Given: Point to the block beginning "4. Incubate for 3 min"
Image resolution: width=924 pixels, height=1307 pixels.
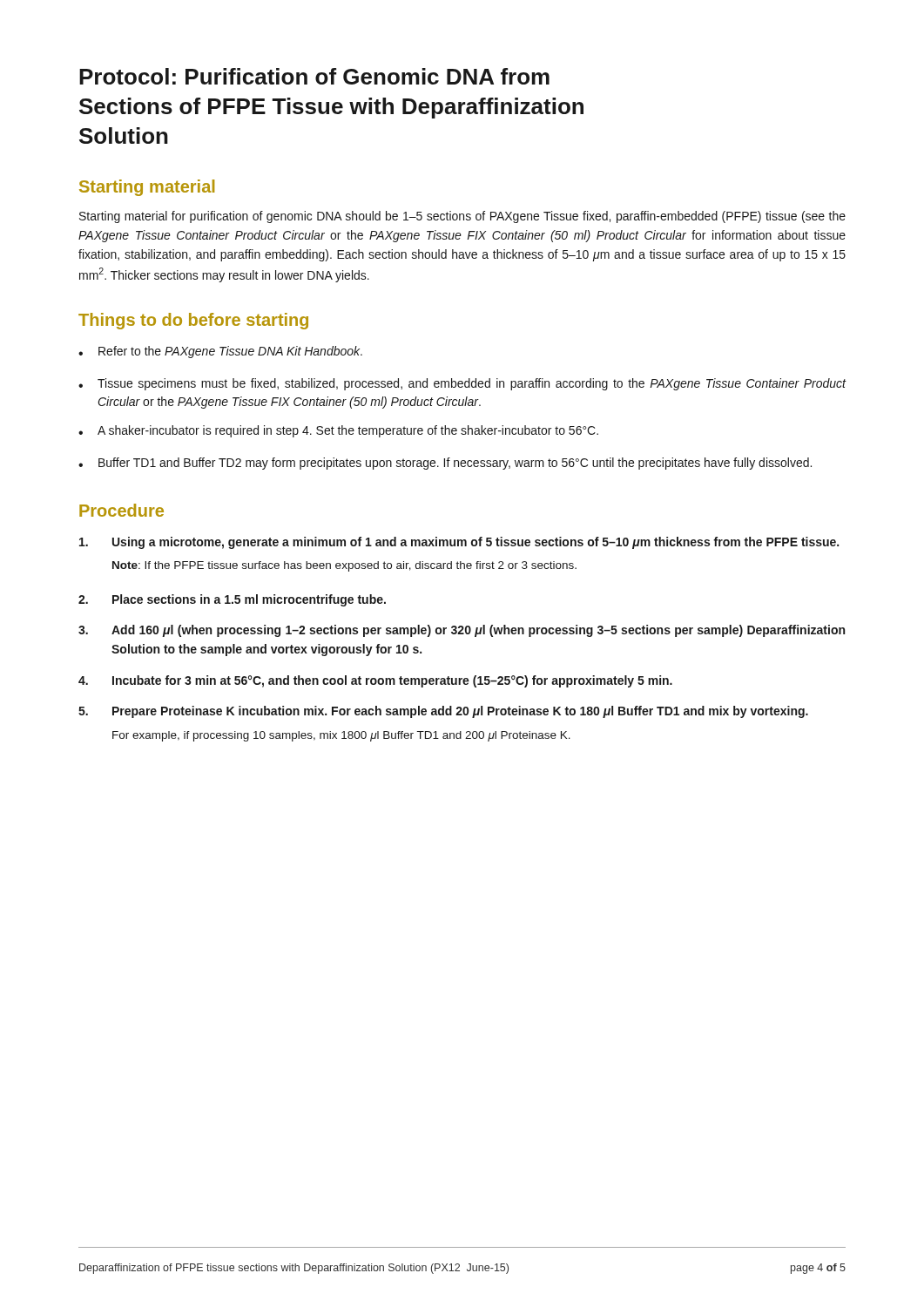Looking at the screenshot, I should 462,681.
